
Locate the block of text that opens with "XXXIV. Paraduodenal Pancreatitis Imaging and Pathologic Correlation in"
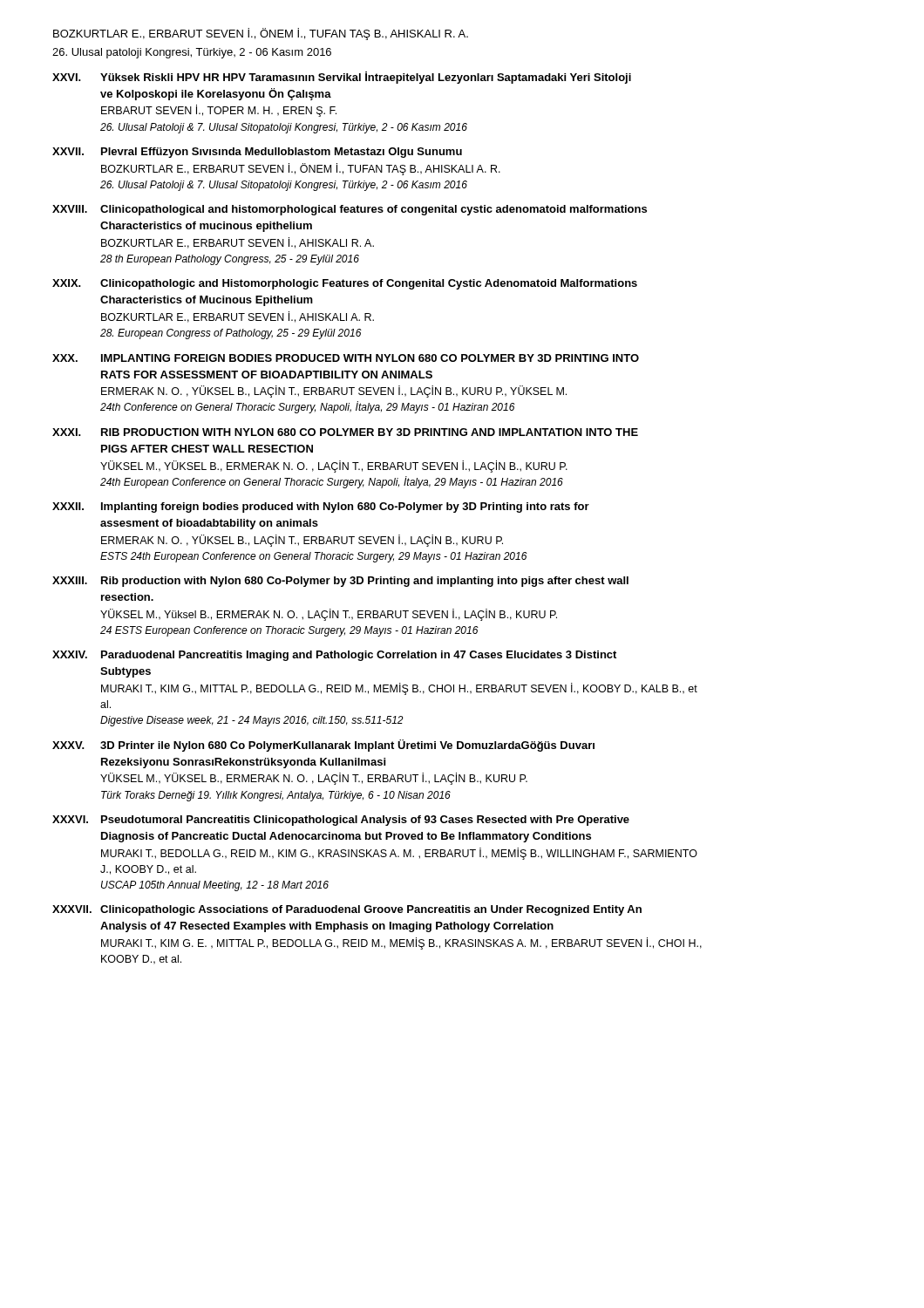[x=462, y=688]
